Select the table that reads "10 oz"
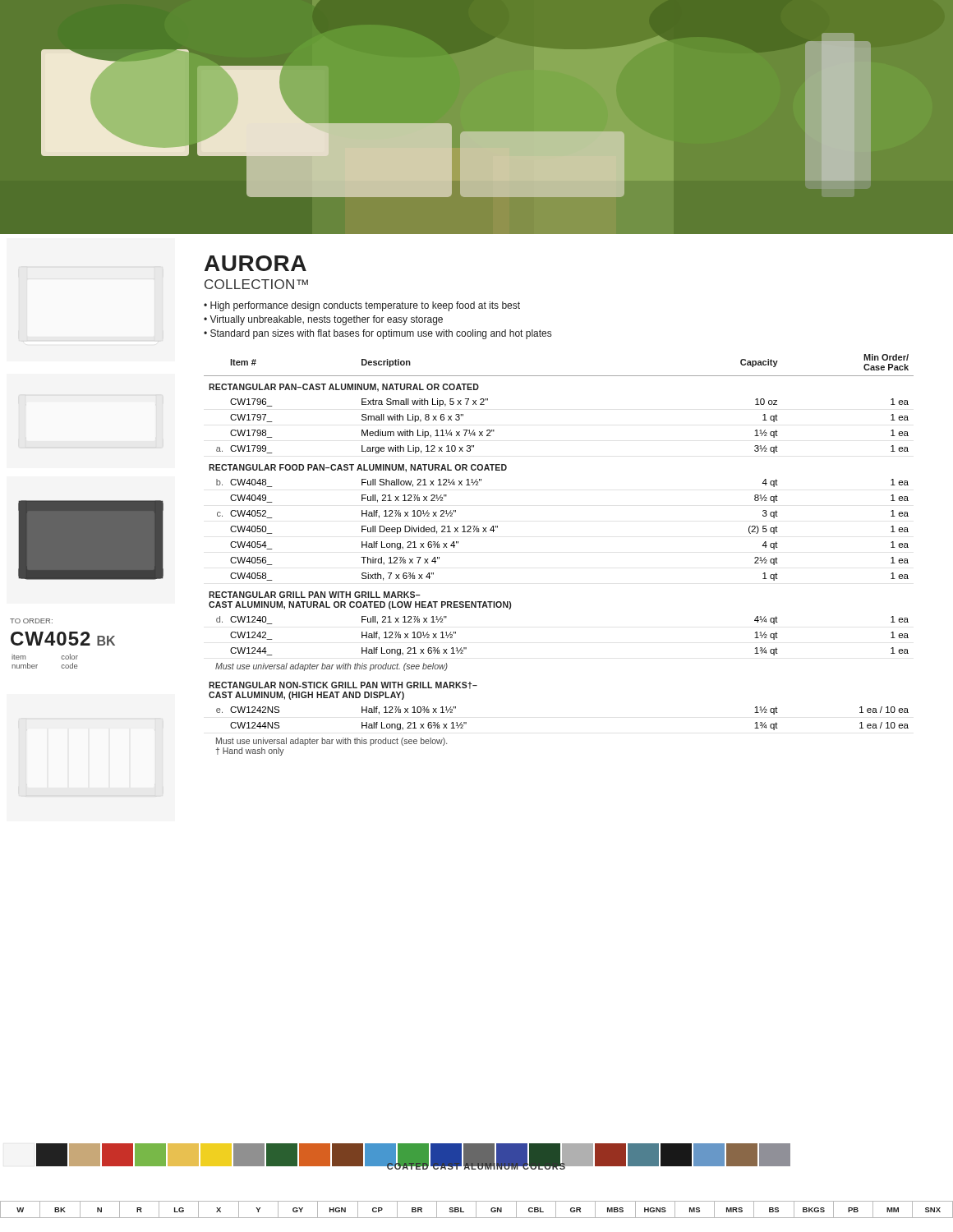953x1232 pixels. [x=559, y=553]
